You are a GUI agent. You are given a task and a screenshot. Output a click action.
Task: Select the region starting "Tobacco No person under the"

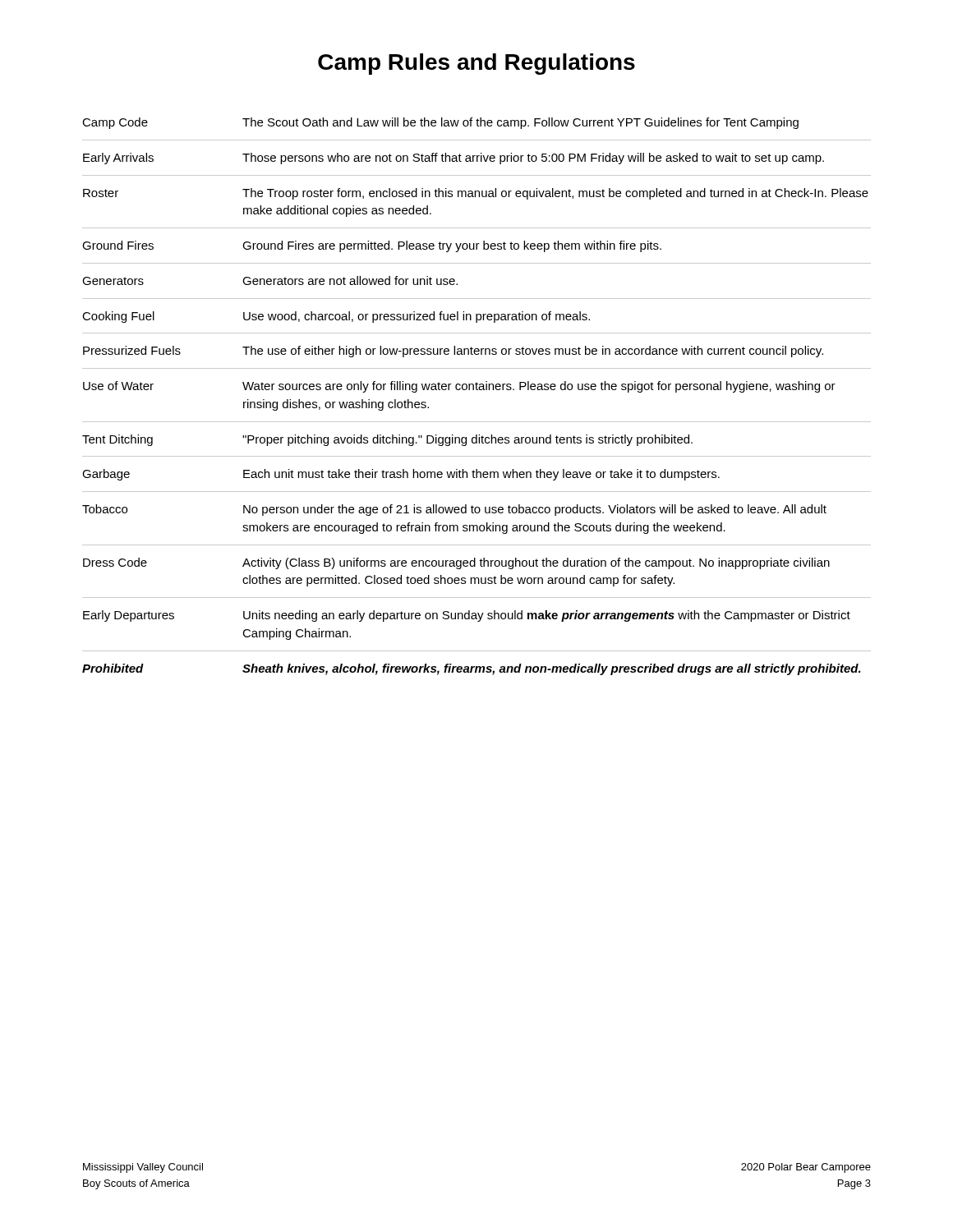pyautogui.click(x=476, y=518)
